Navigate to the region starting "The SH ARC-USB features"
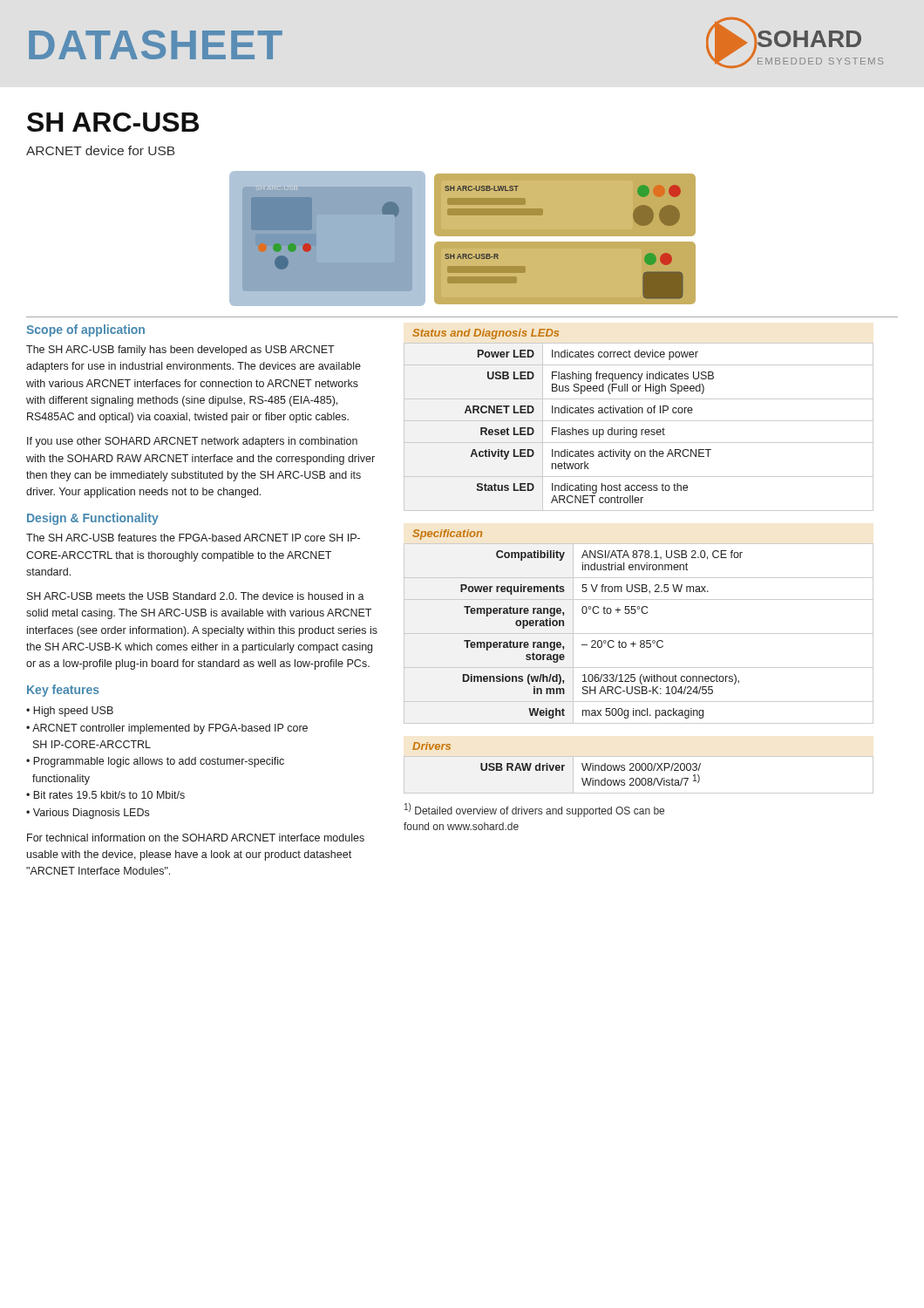The height and width of the screenshot is (1308, 924). 193,555
